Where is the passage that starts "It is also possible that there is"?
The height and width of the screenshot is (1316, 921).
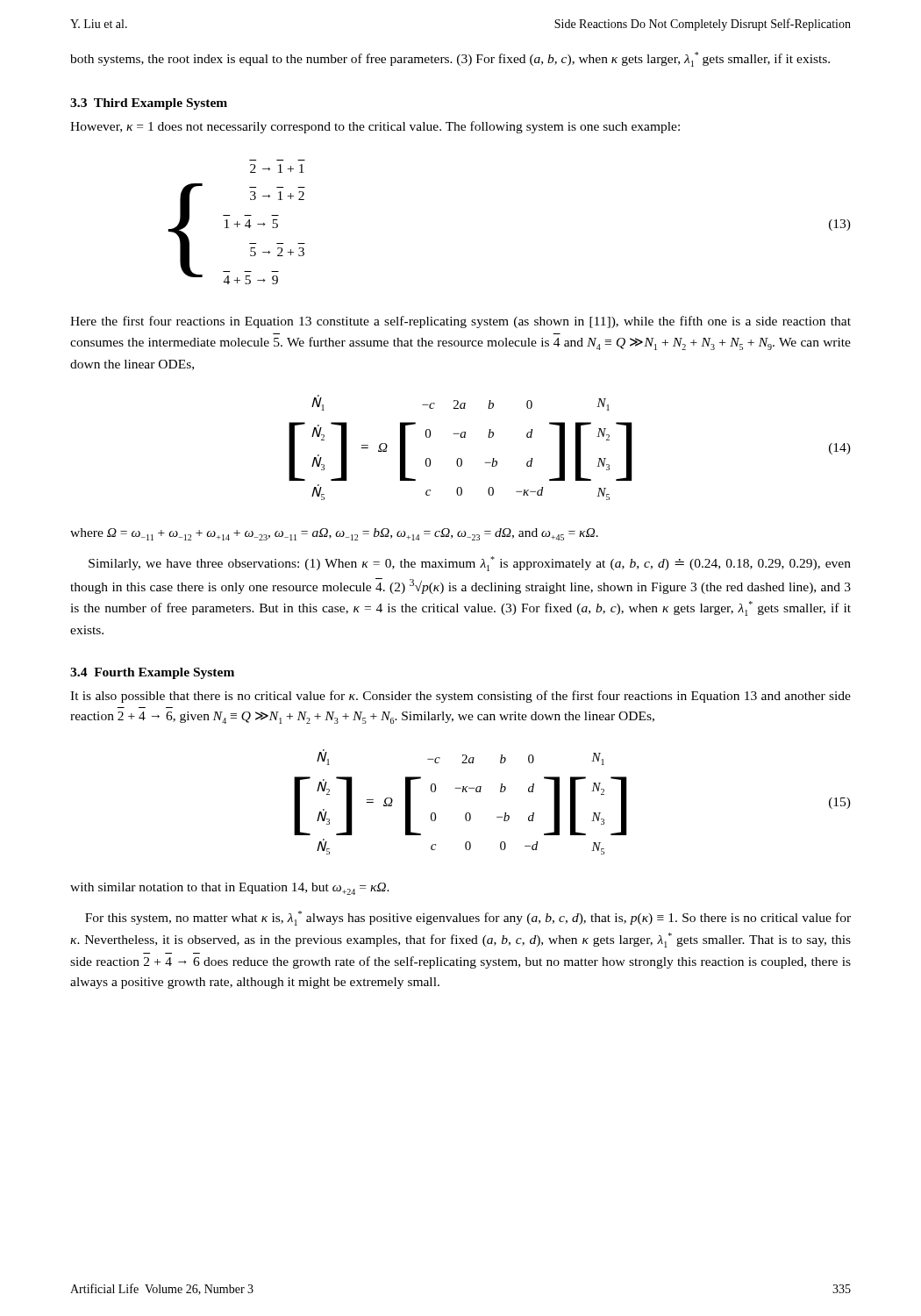tap(460, 707)
